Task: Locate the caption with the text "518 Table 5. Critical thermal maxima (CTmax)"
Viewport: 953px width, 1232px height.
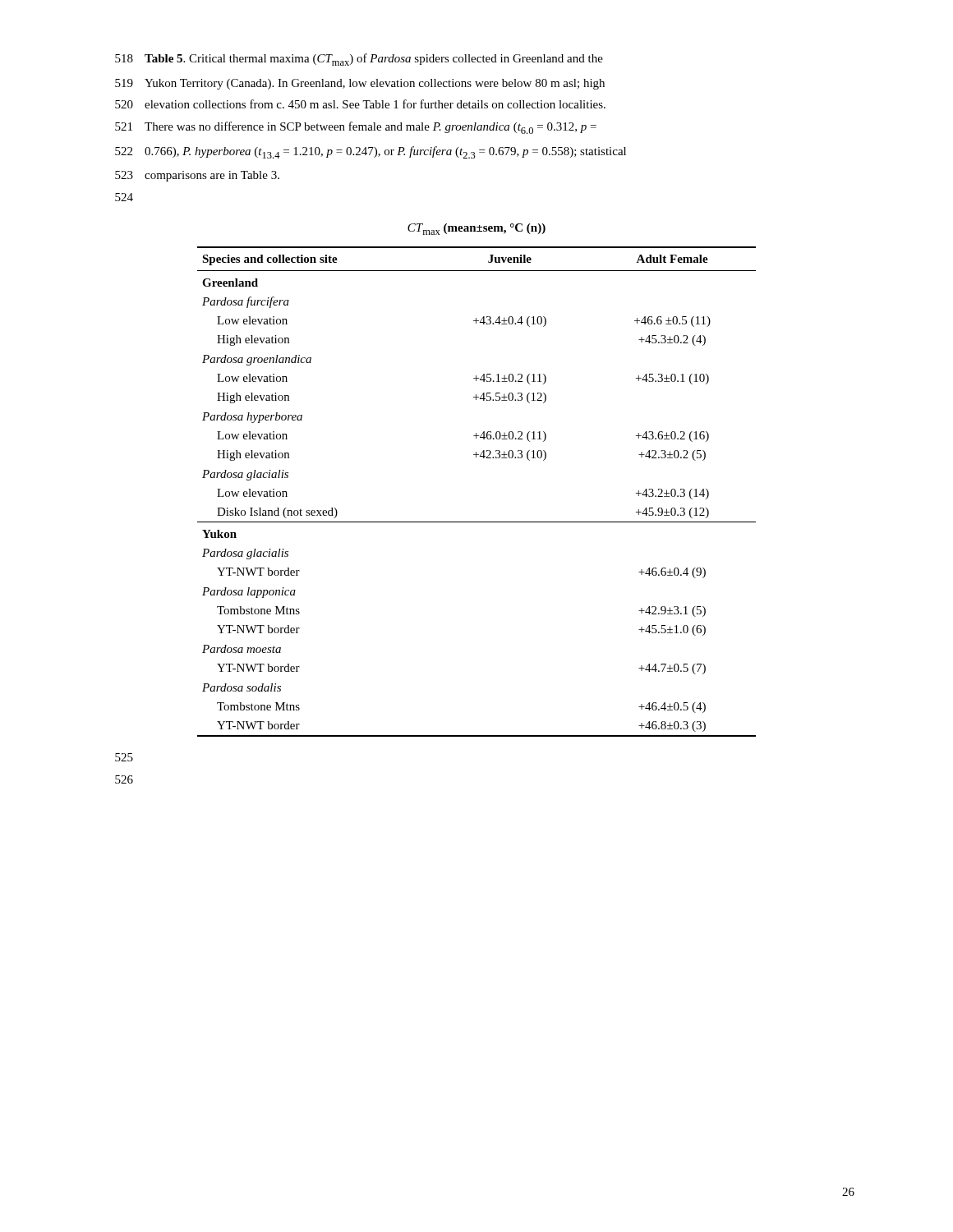Action: (476, 128)
